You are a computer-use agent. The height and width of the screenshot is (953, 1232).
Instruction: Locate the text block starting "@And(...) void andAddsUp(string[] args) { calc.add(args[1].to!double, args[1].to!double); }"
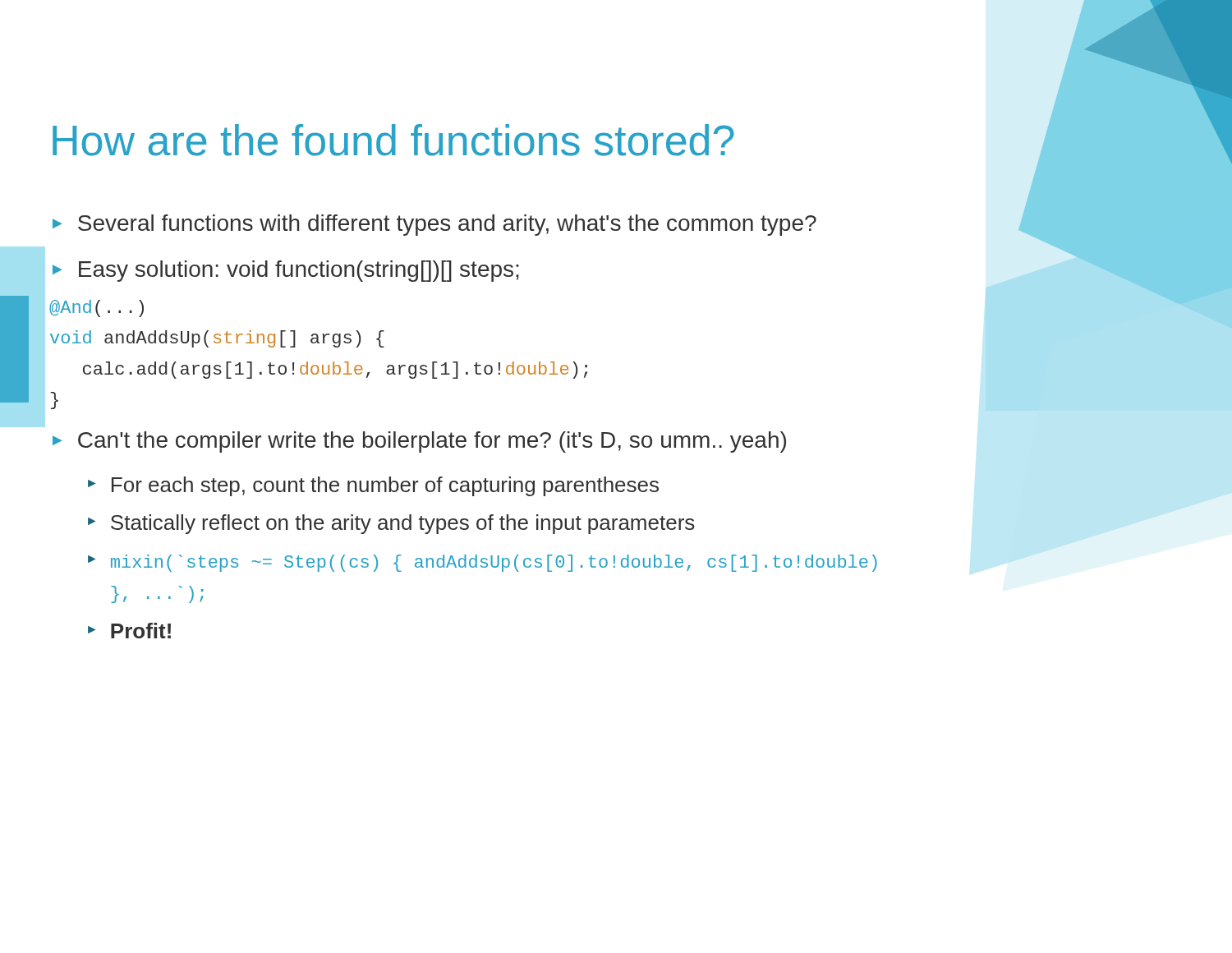click(320, 354)
